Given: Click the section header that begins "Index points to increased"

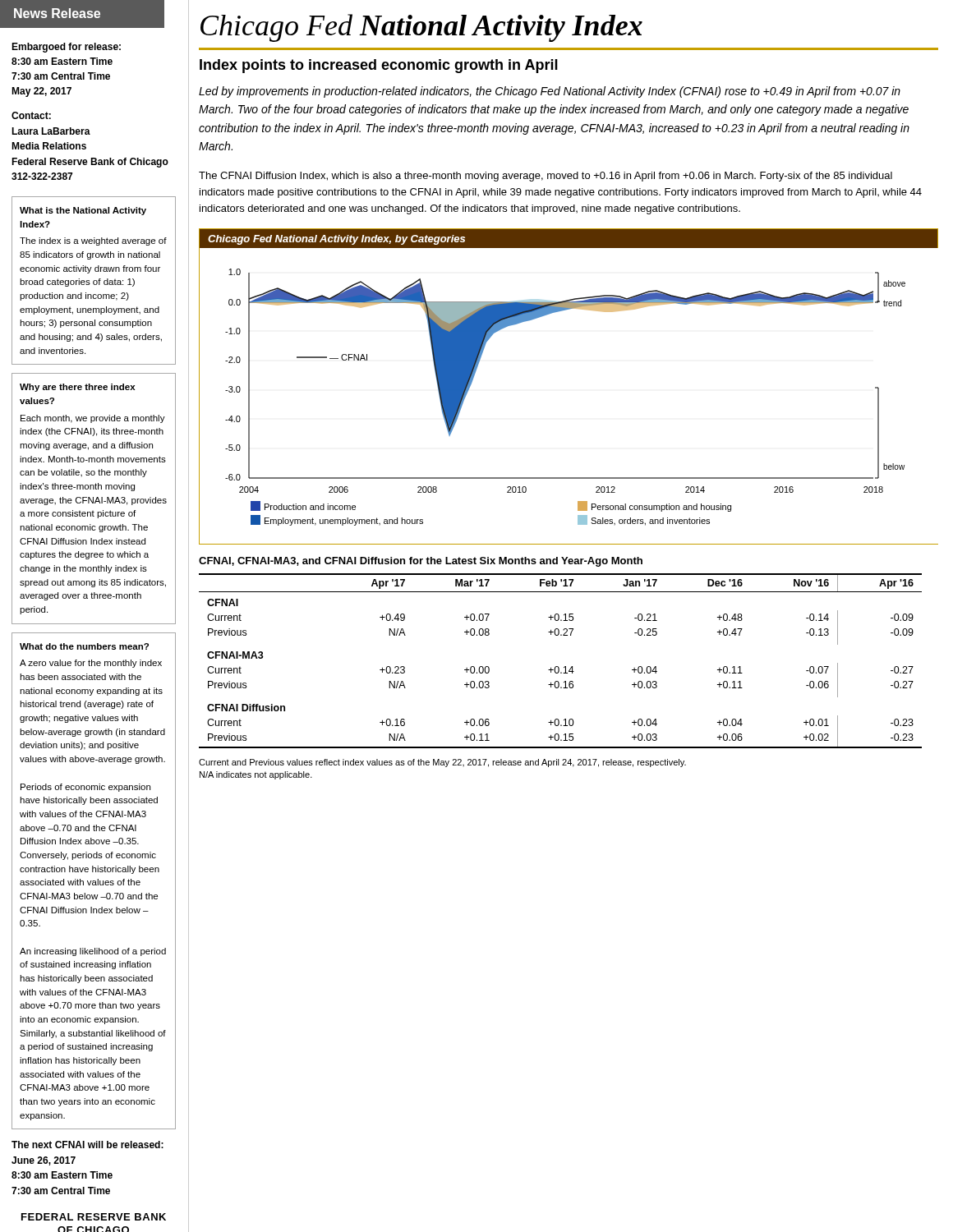Looking at the screenshot, I should coord(378,65).
